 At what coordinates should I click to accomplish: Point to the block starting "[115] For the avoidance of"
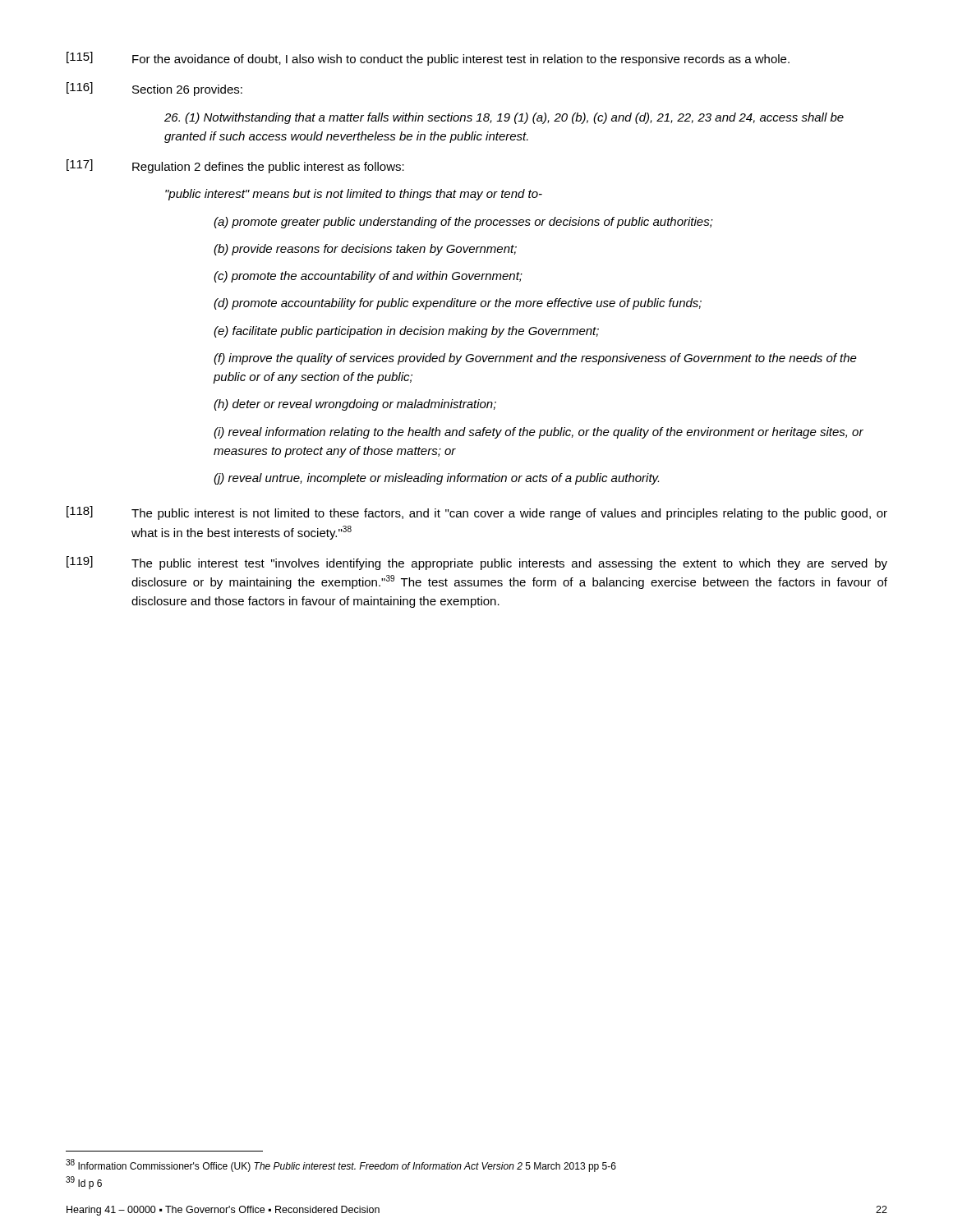point(476,59)
